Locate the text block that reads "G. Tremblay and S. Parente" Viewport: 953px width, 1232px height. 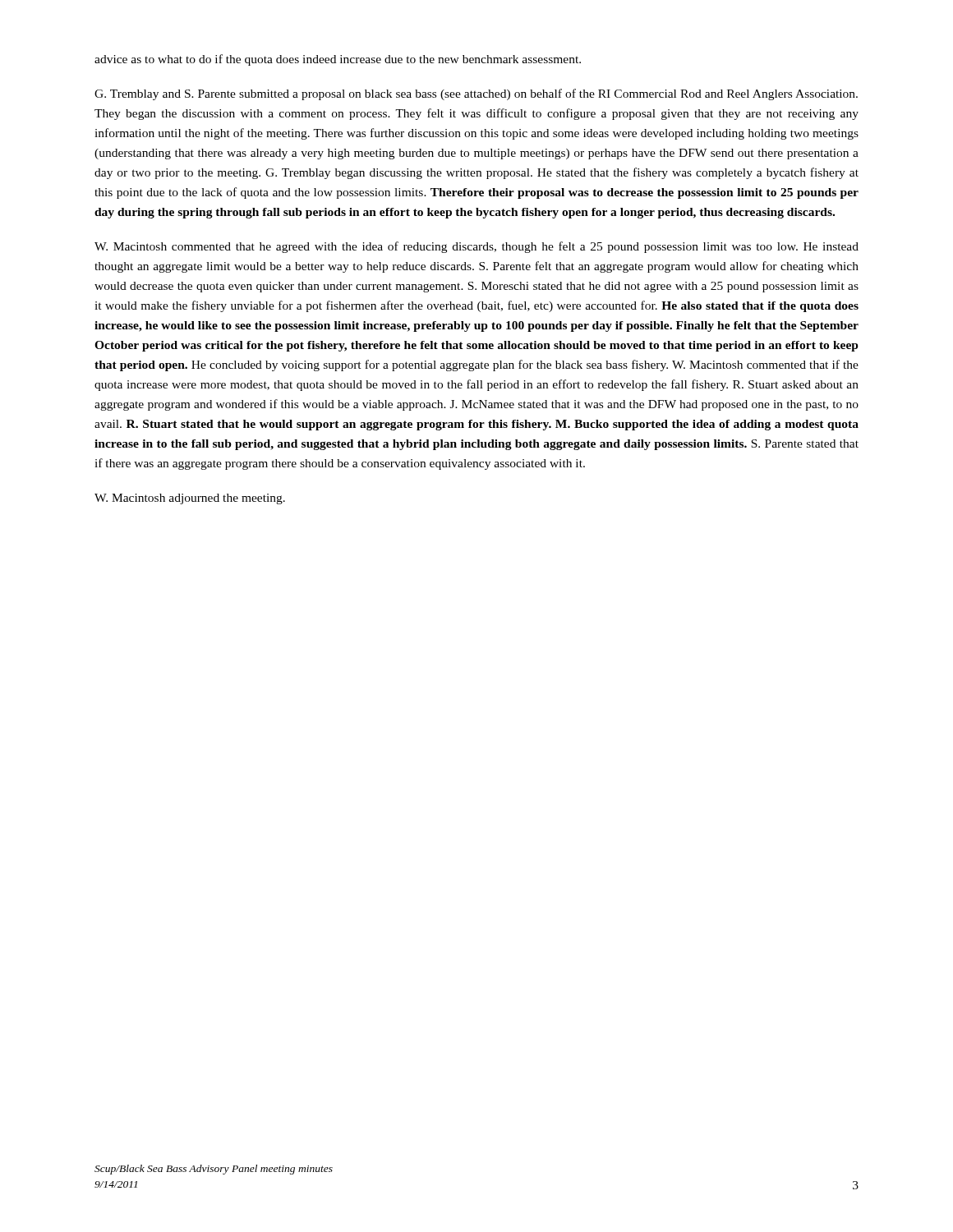point(476,152)
